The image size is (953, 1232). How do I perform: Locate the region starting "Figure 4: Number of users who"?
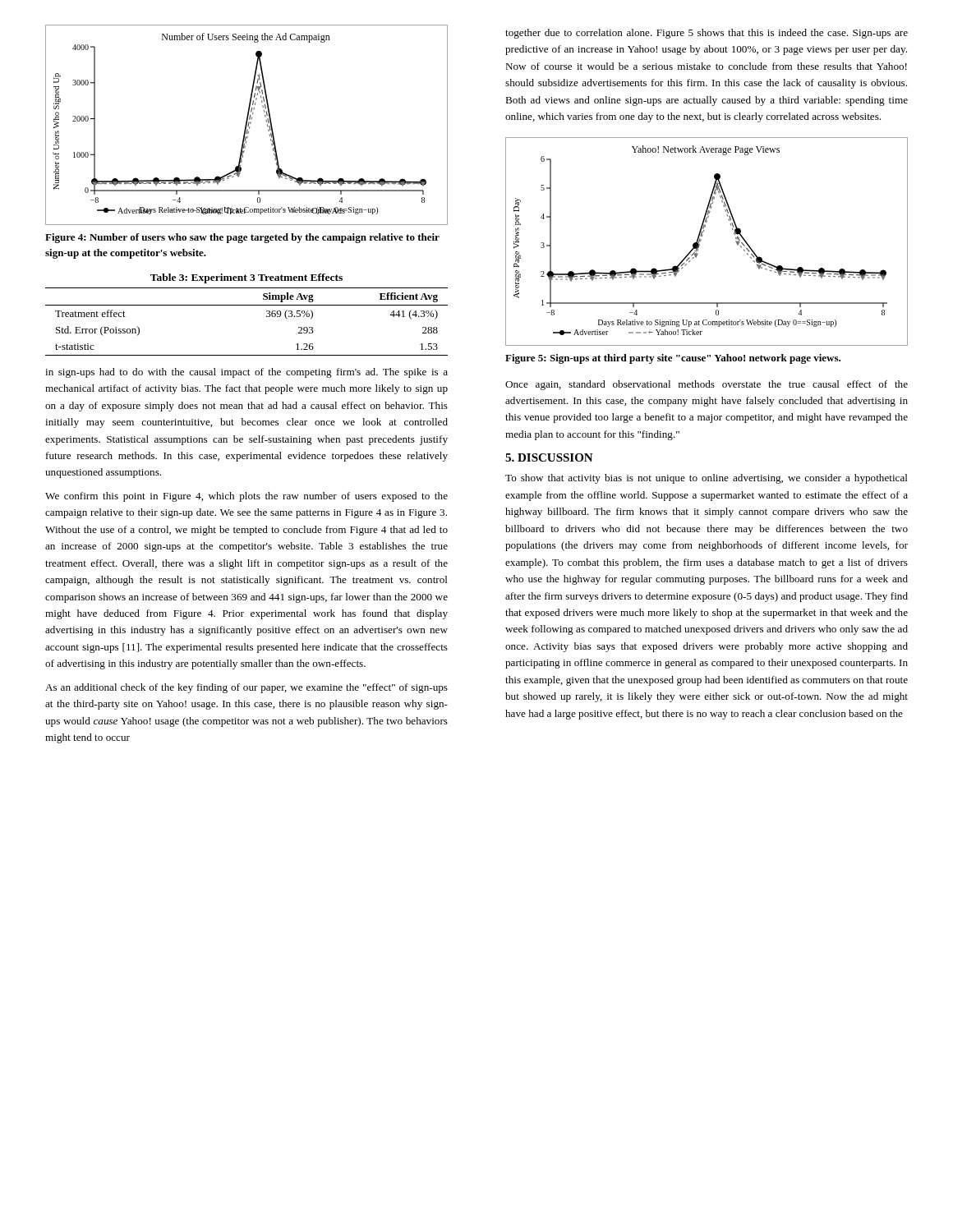coord(242,245)
